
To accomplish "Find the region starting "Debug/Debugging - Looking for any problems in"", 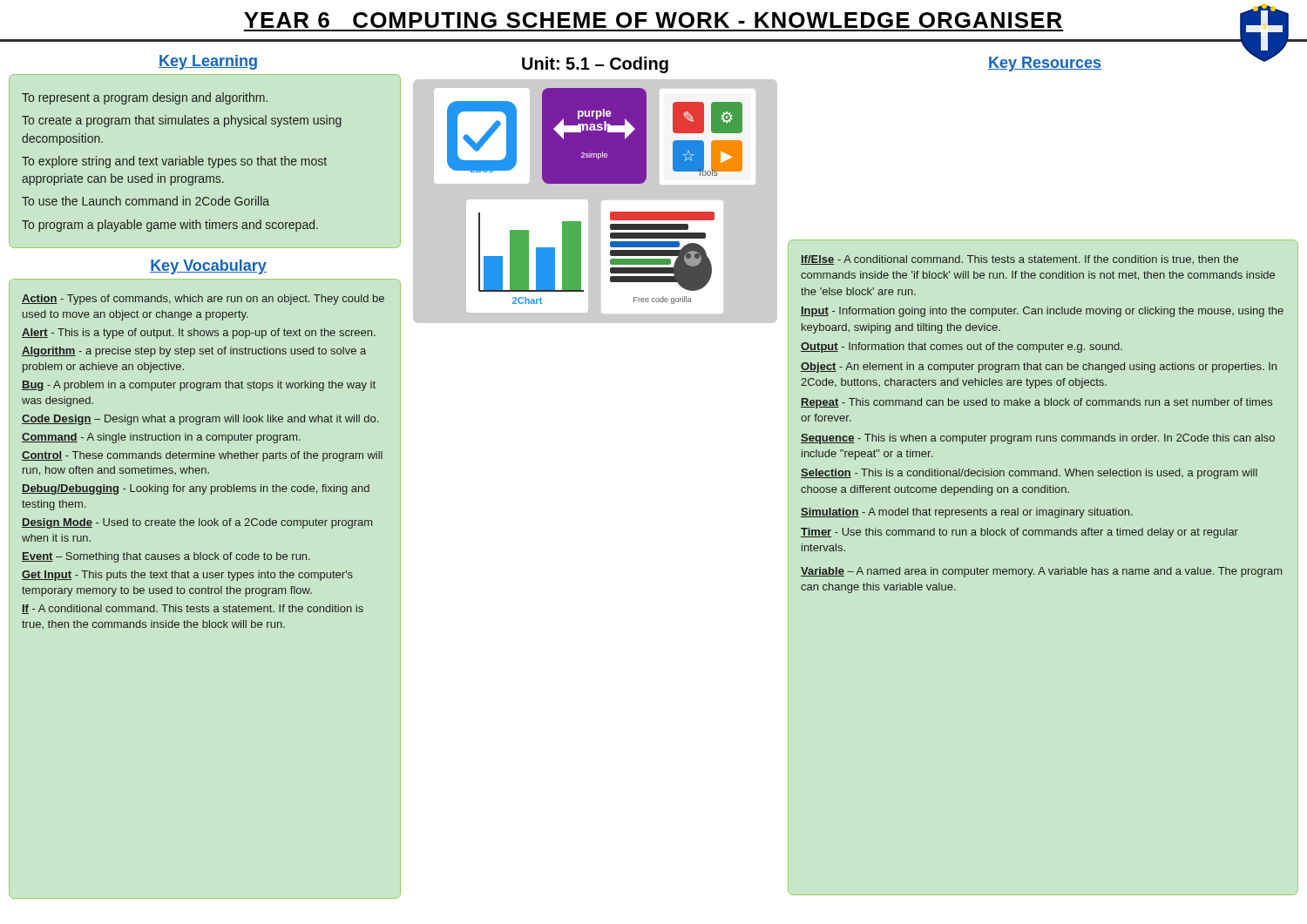I will [x=196, y=496].
